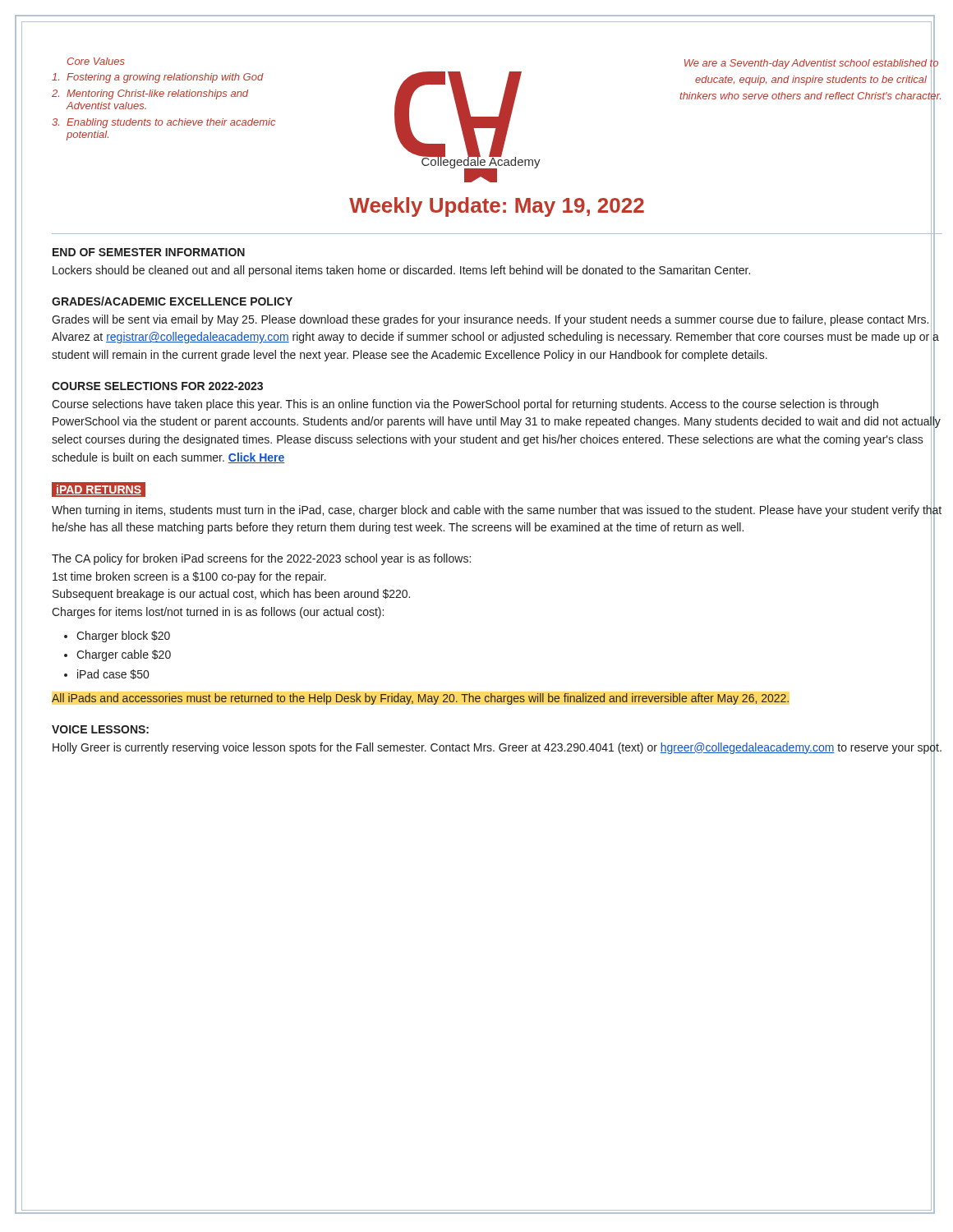Image resolution: width=953 pixels, height=1232 pixels.
Task: Click where it says "Charger cable $20"
Action: [124, 655]
